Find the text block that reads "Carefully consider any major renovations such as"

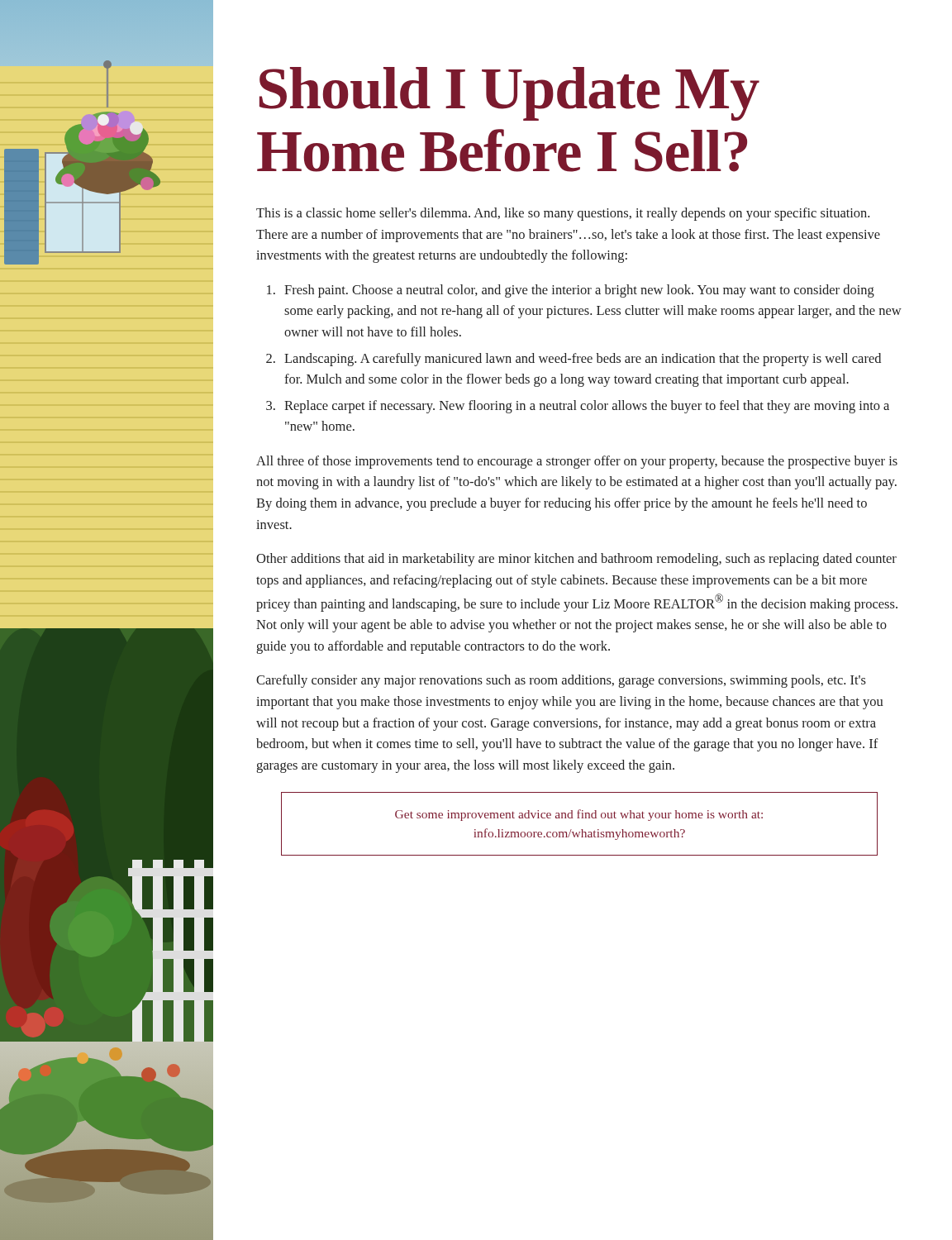coord(579,723)
